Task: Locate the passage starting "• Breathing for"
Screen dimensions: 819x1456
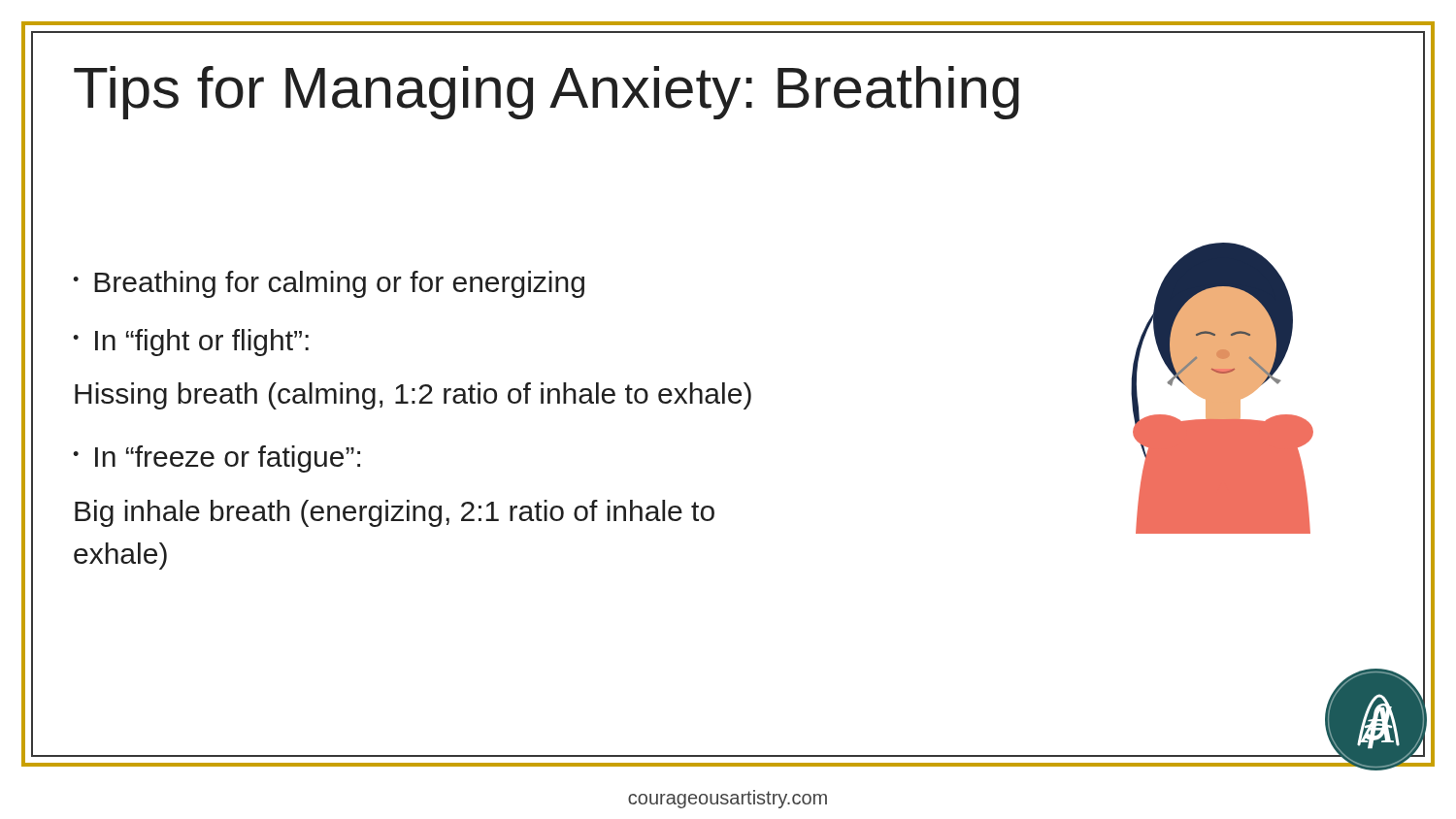Action: point(329,282)
